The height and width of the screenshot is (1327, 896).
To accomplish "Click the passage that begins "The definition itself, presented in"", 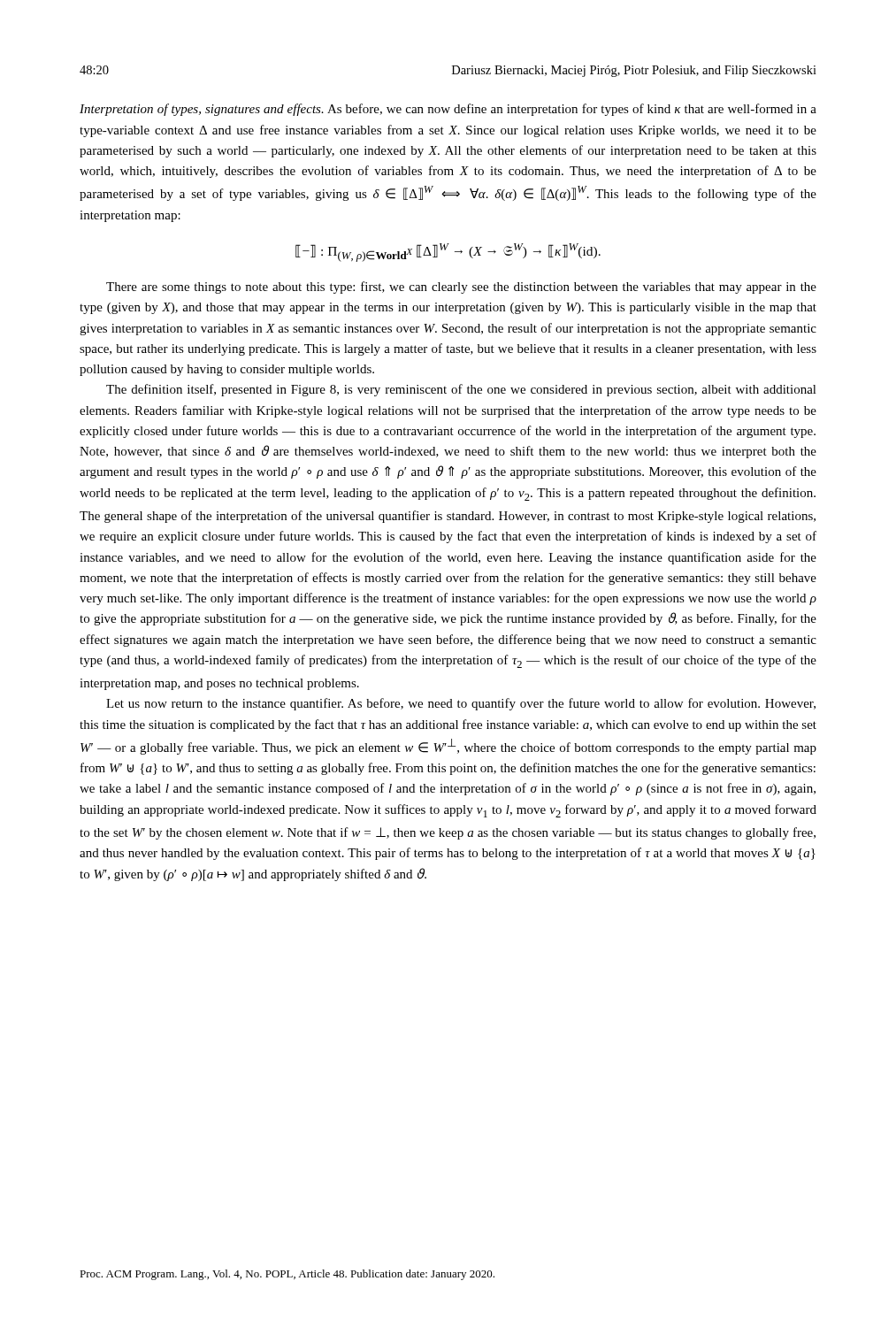I will click(x=448, y=537).
